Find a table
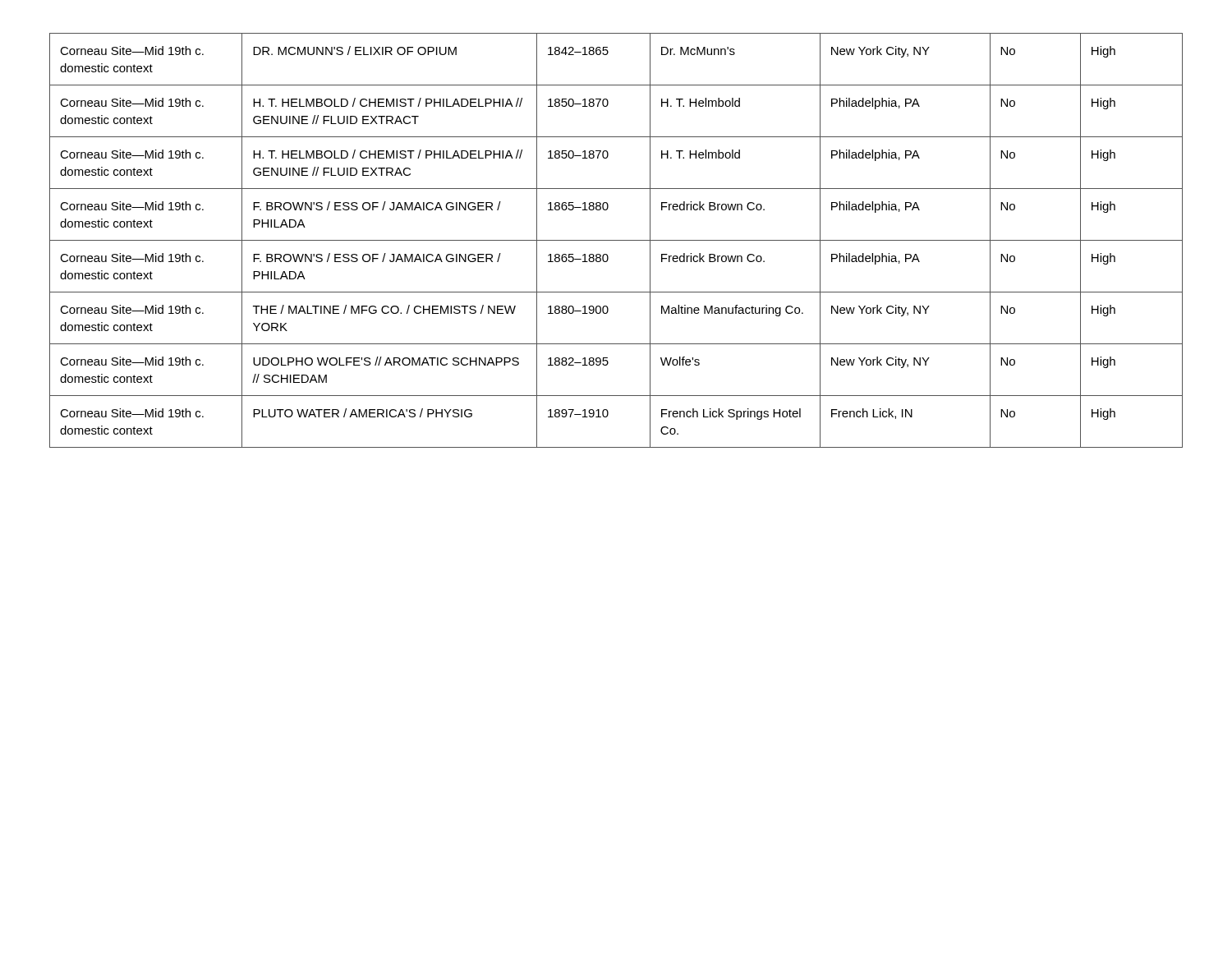1232x953 pixels. pyautogui.click(x=616, y=240)
